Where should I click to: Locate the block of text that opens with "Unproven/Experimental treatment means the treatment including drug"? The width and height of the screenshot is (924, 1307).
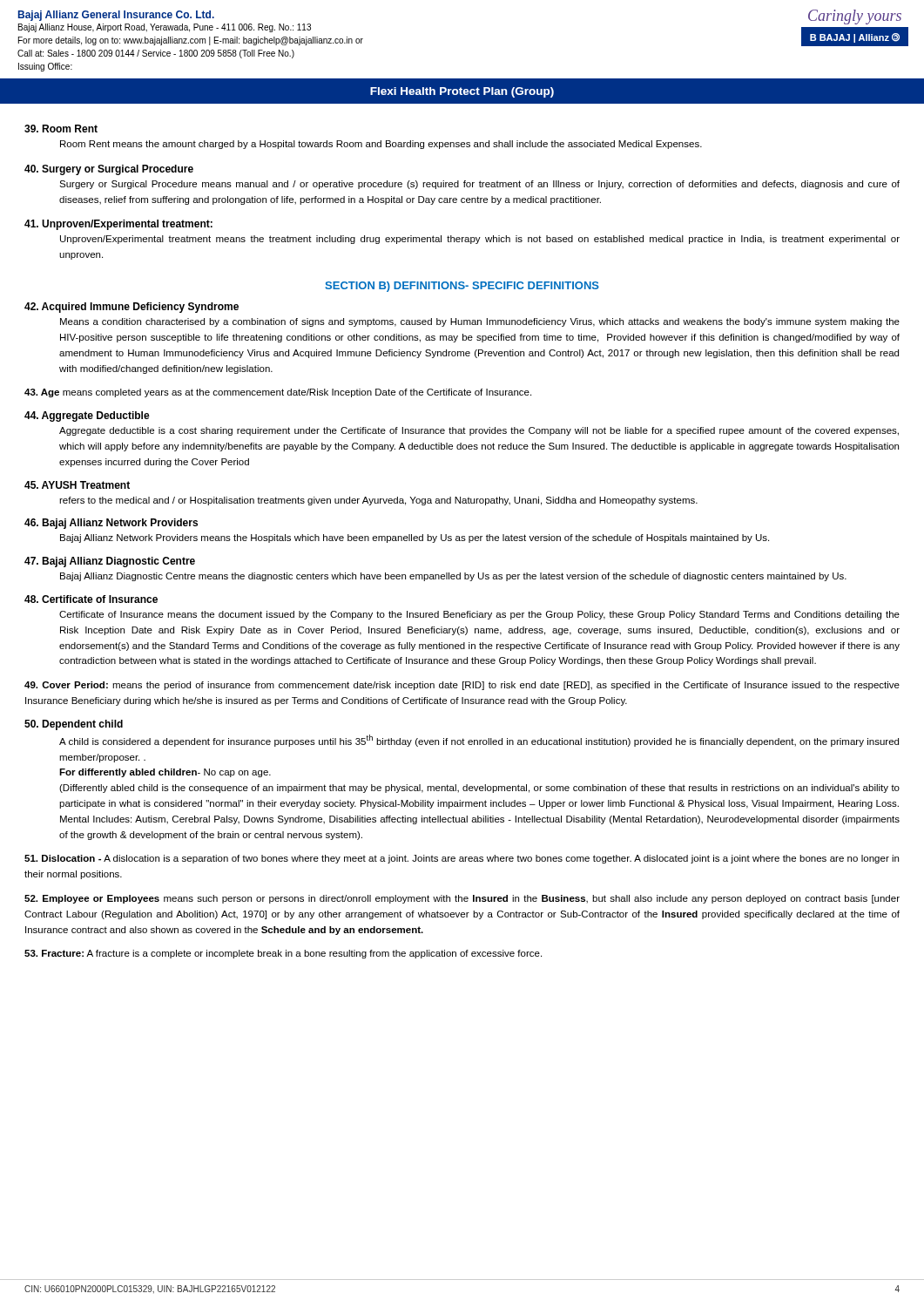point(479,247)
